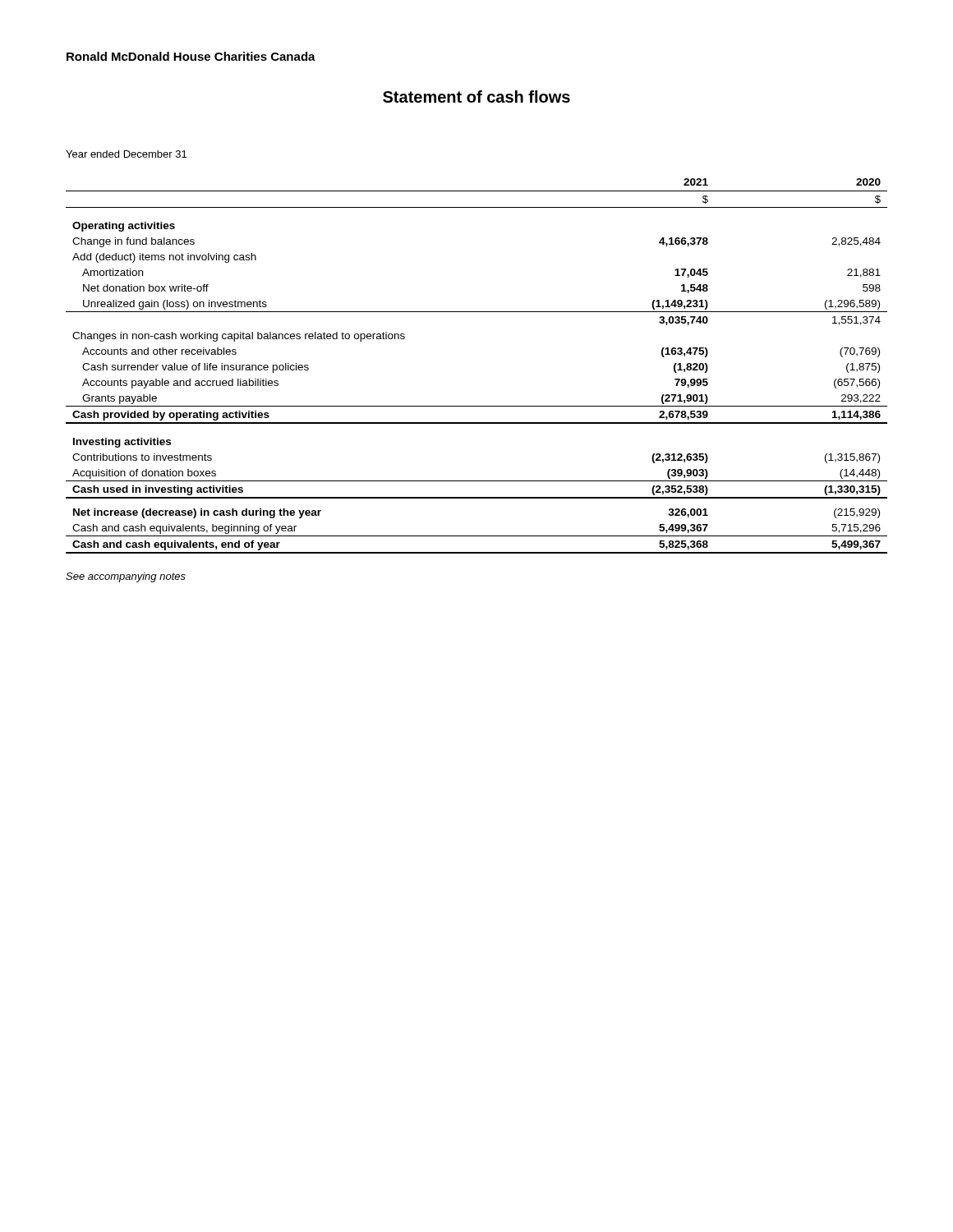Click where it says "See accompanying notes"

126,576
